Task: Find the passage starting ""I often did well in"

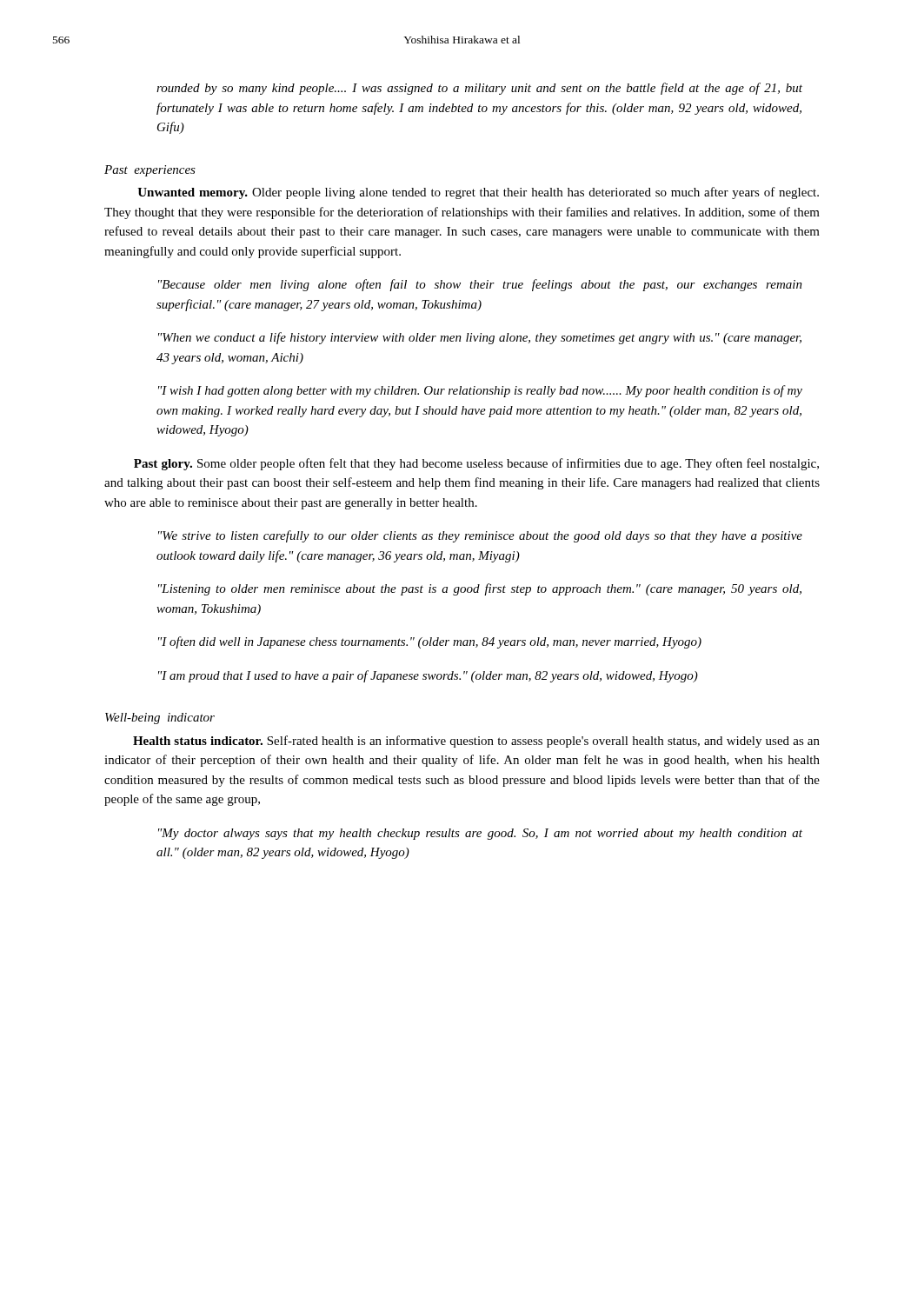Action: pos(429,642)
